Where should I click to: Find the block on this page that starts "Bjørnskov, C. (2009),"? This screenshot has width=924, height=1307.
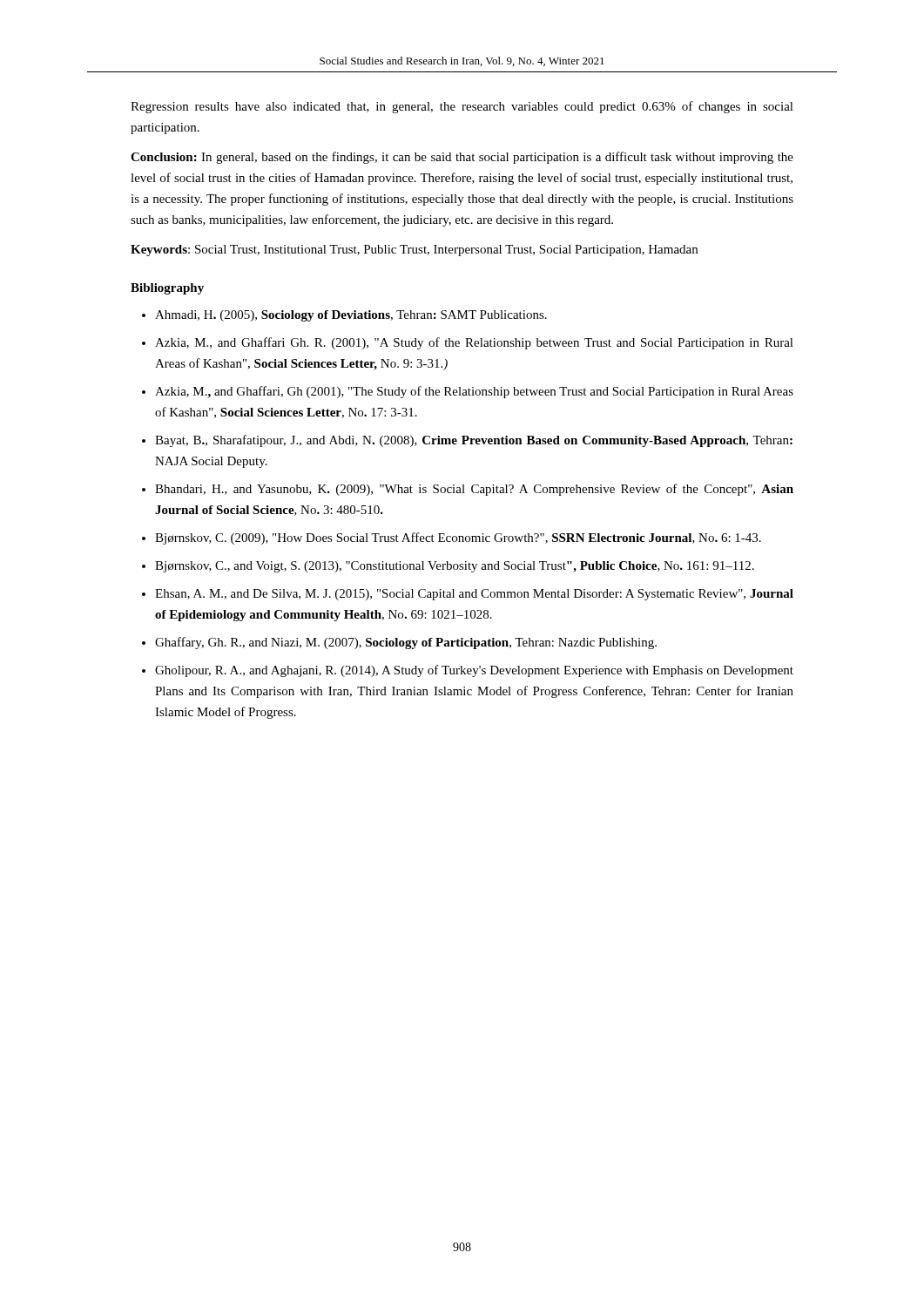(x=458, y=538)
